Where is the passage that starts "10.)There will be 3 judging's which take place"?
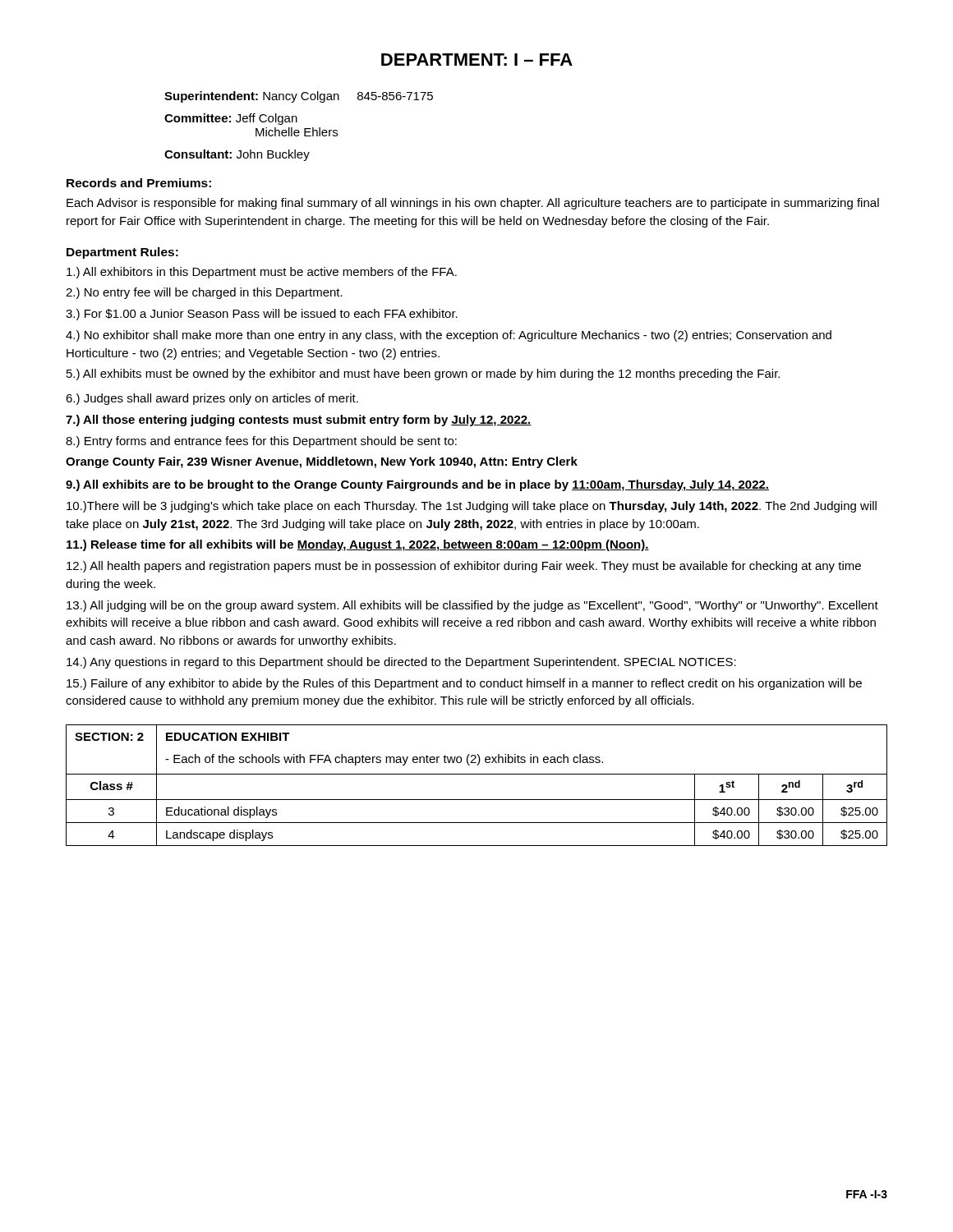Viewport: 953px width, 1232px height. tap(472, 514)
